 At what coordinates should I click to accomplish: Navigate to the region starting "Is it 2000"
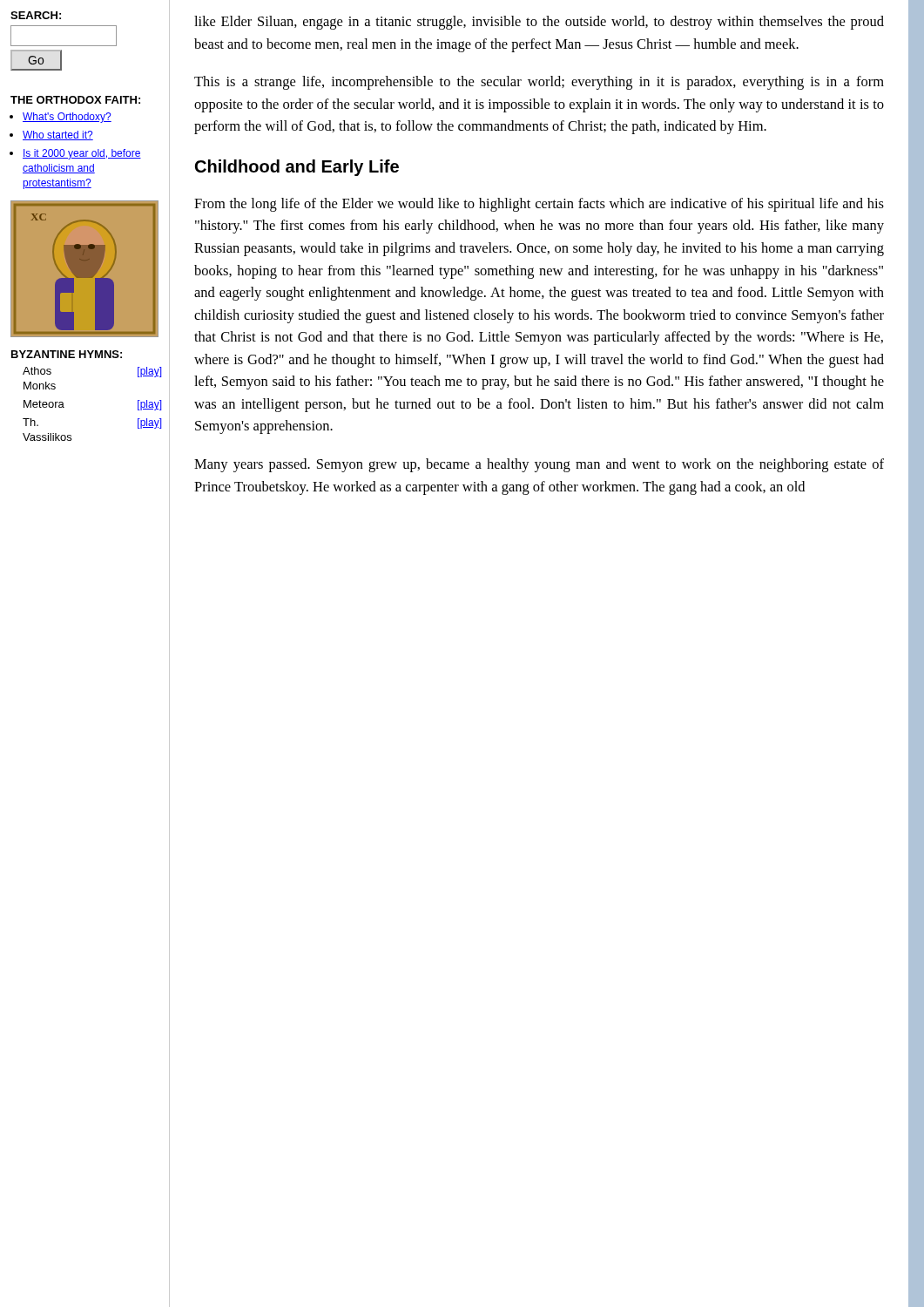tap(82, 168)
